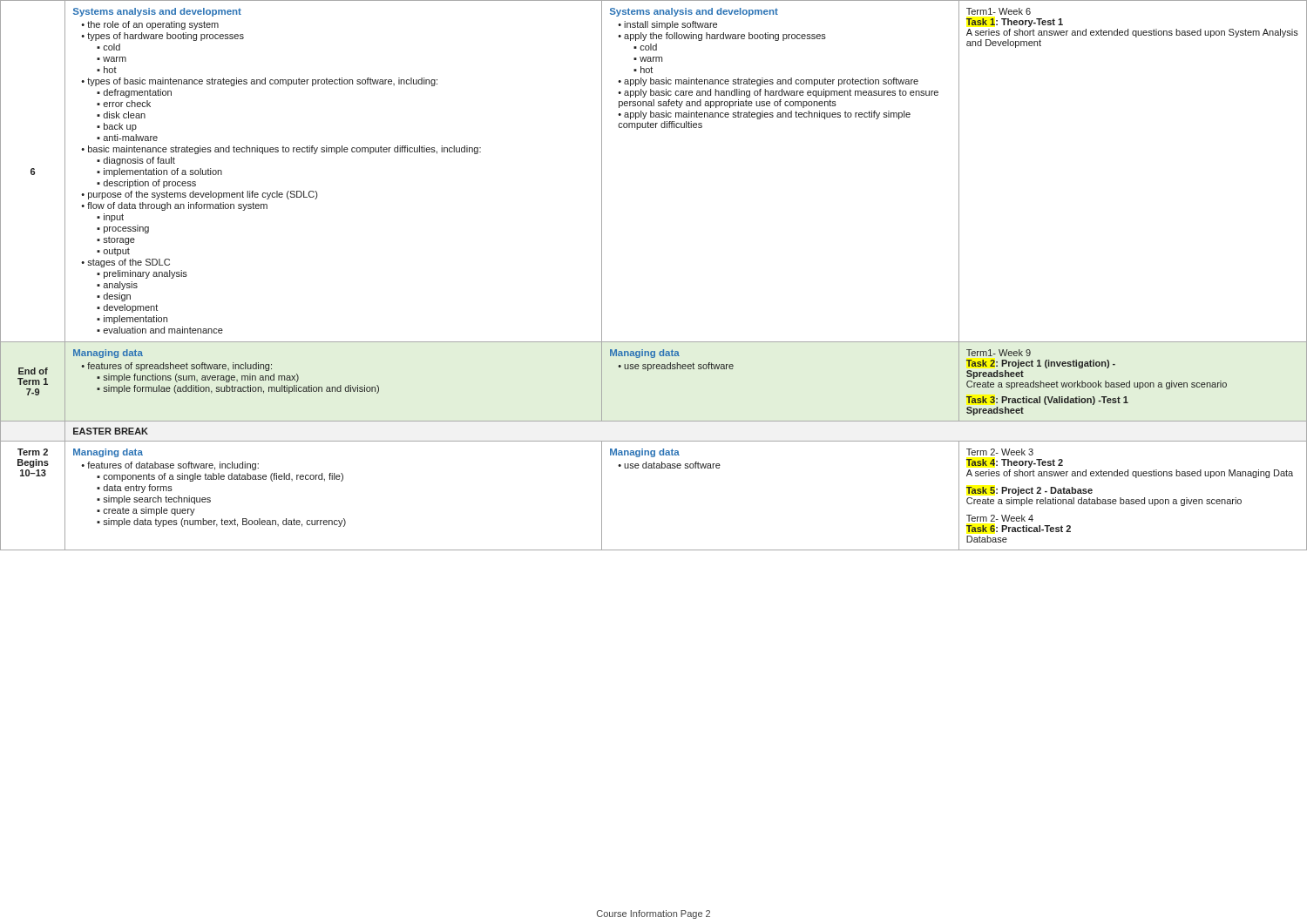
Task: Click on the list item that reads "flow of data through an"
Action: point(178,206)
